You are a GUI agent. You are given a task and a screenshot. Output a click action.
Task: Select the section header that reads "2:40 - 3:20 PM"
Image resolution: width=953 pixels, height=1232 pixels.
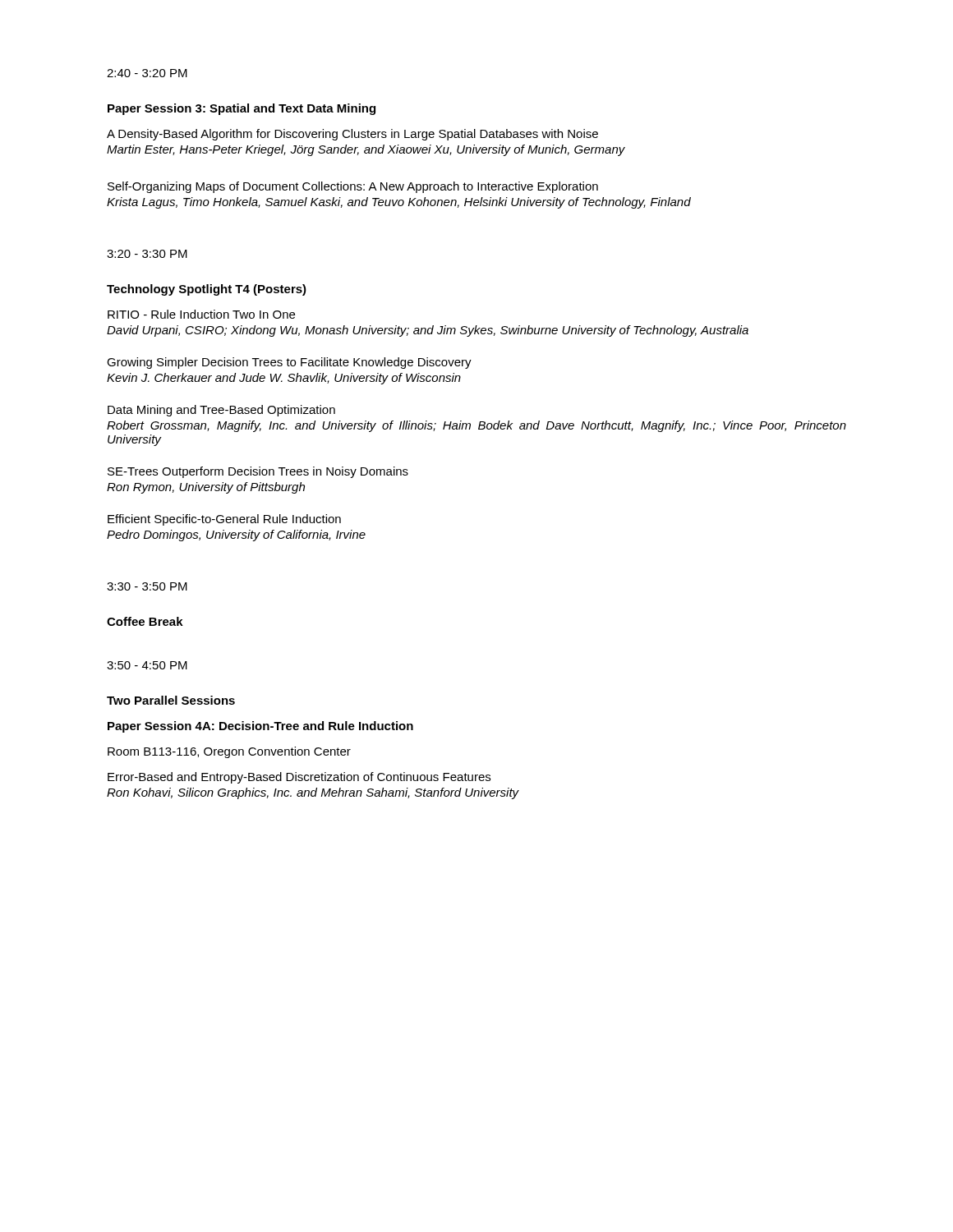tap(147, 73)
